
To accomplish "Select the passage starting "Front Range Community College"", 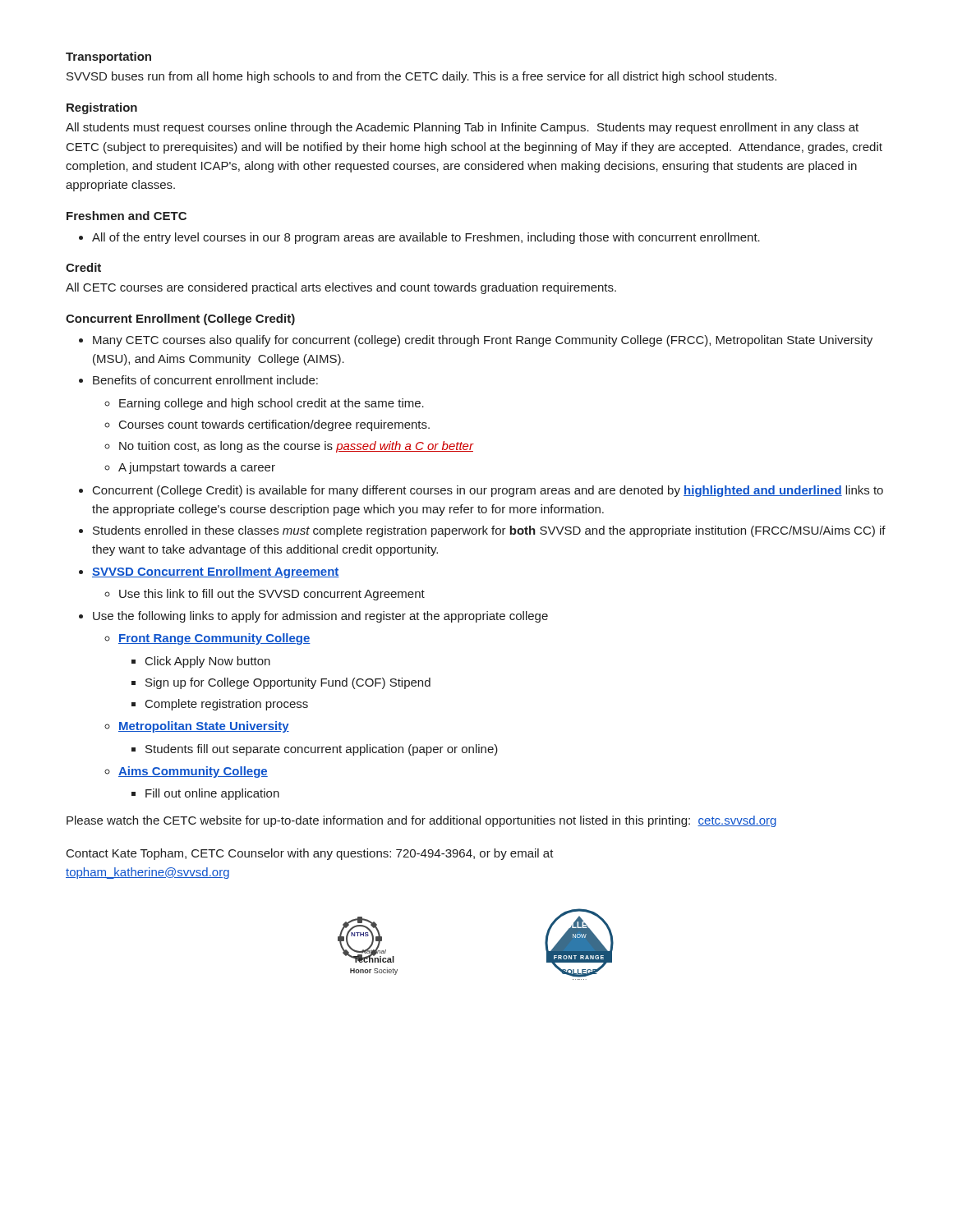I will pos(214,639).
